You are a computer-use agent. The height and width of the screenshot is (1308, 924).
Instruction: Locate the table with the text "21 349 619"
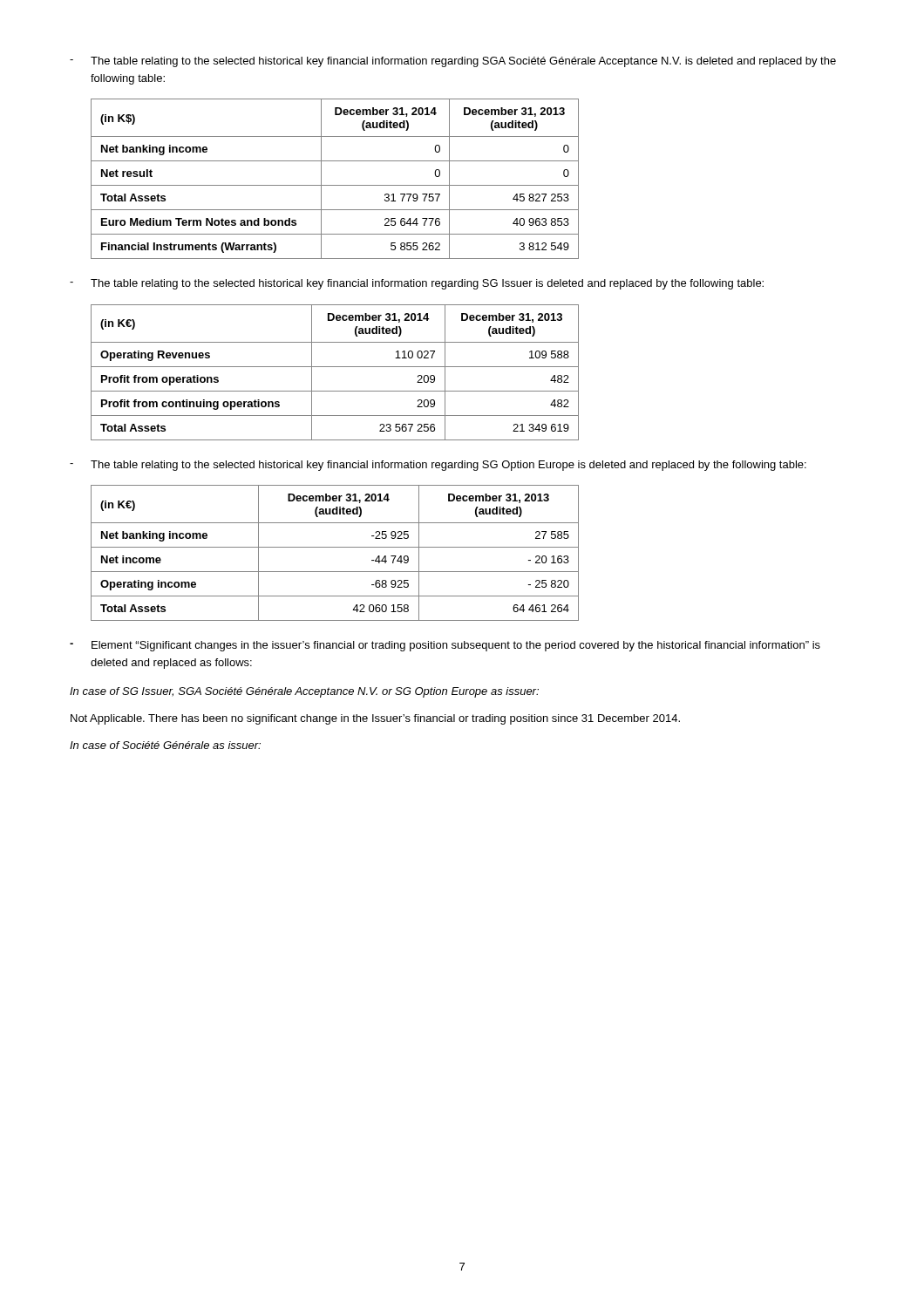click(472, 372)
